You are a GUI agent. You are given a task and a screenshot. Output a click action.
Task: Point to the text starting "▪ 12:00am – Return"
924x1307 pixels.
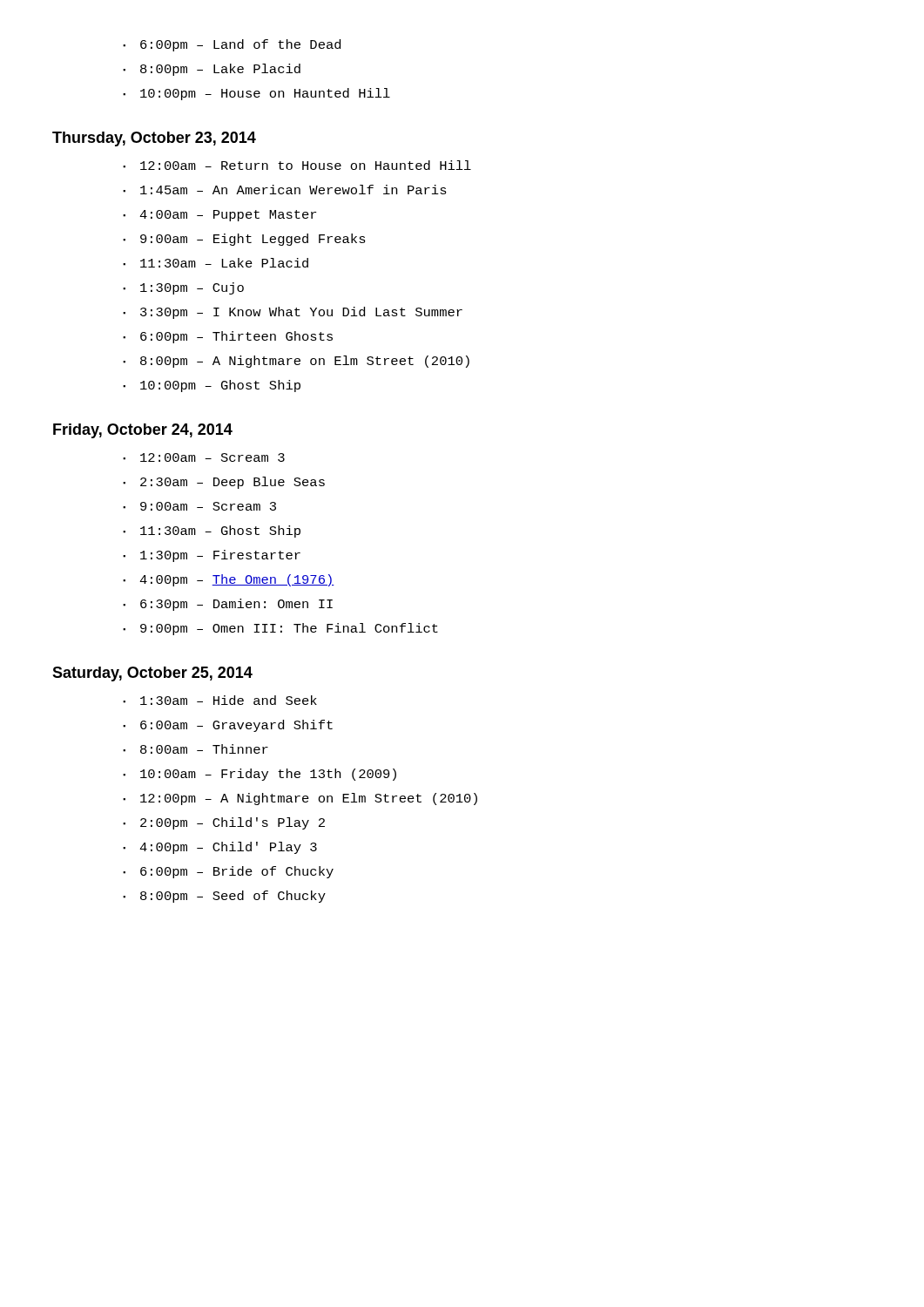click(x=297, y=167)
